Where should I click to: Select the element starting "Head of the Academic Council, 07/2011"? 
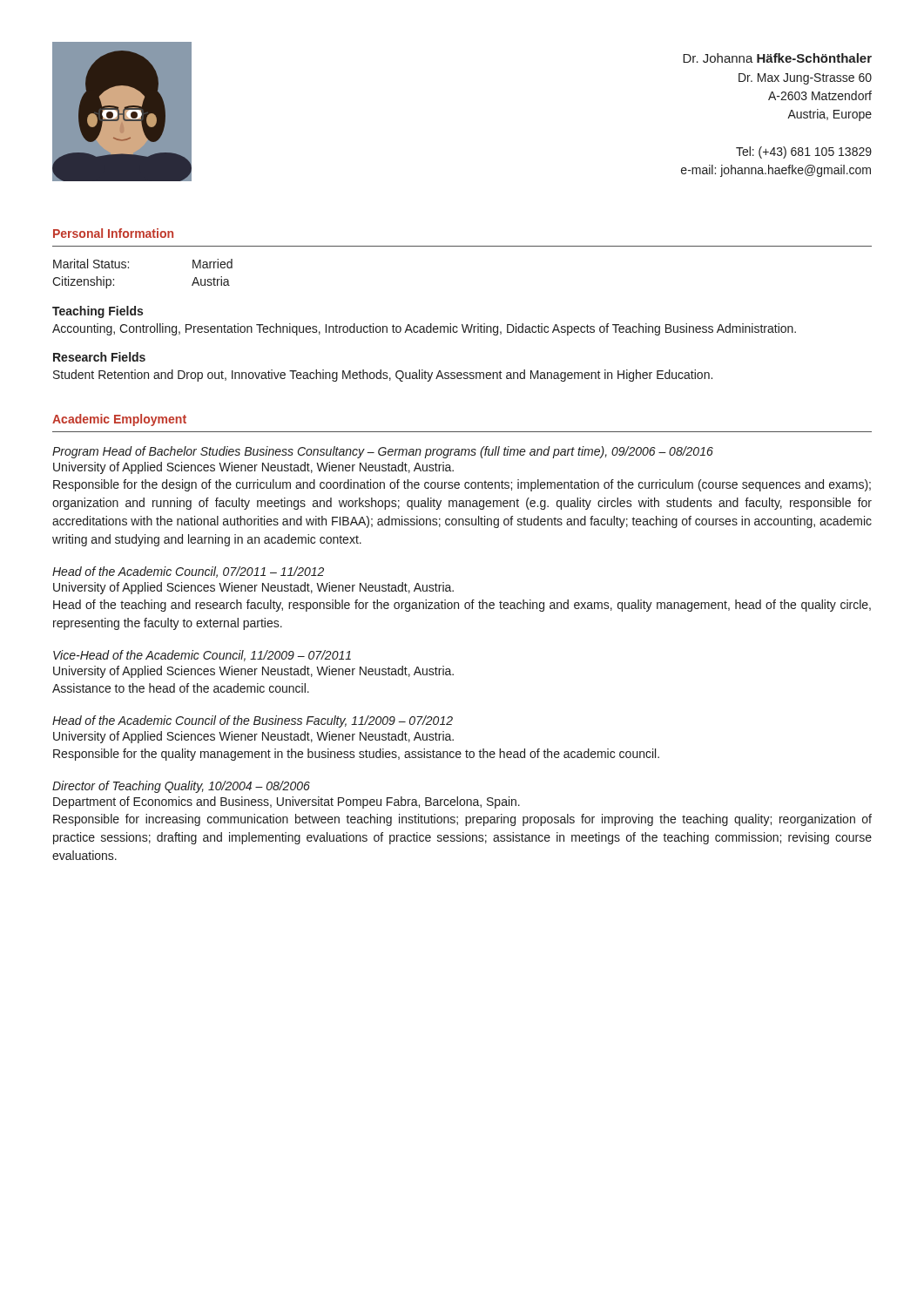(x=462, y=599)
